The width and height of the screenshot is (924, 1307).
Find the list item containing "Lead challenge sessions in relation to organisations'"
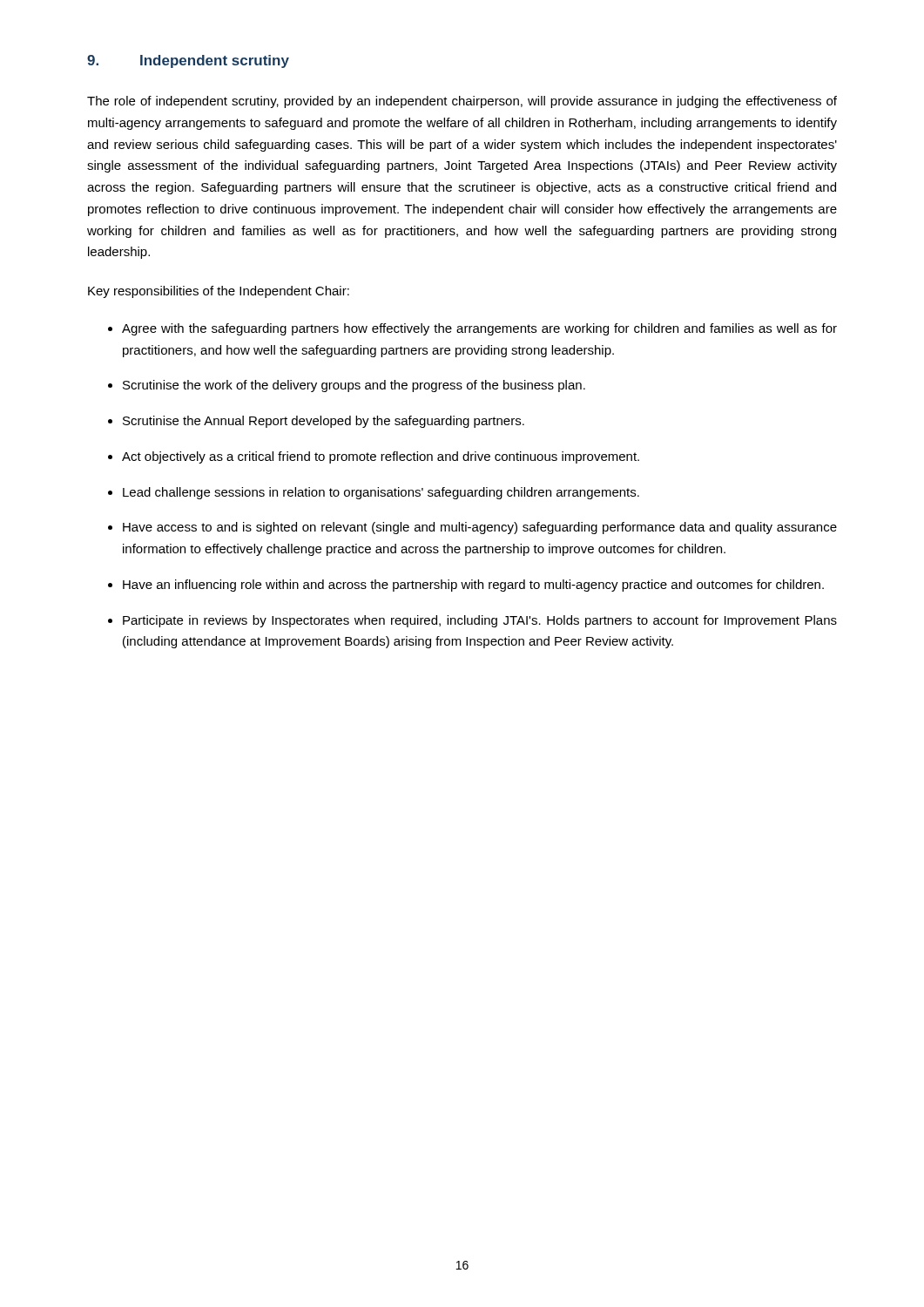tap(381, 491)
